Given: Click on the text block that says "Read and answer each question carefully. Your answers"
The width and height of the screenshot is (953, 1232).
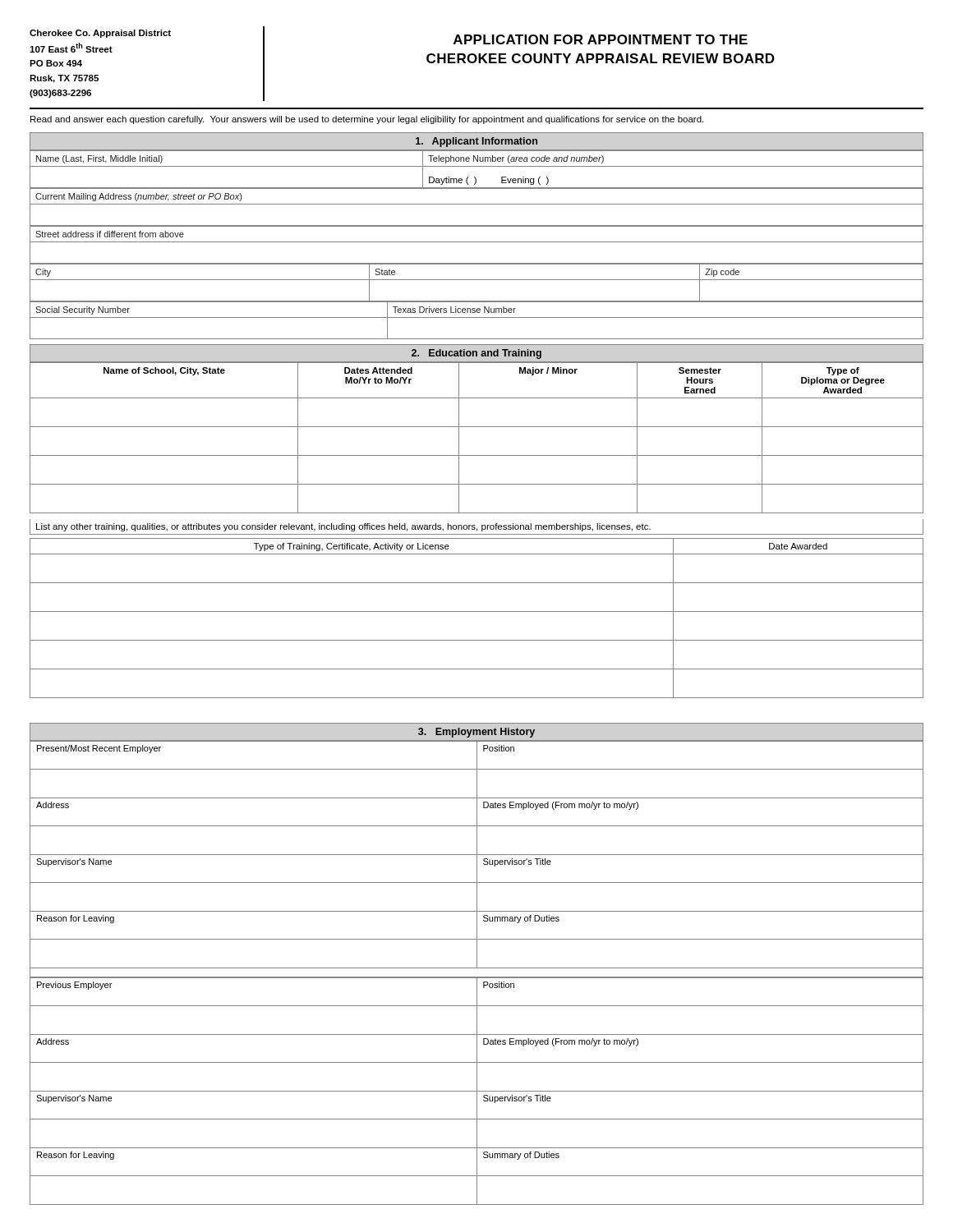Looking at the screenshot, I should pyautogui.click(x=367, y=119).
